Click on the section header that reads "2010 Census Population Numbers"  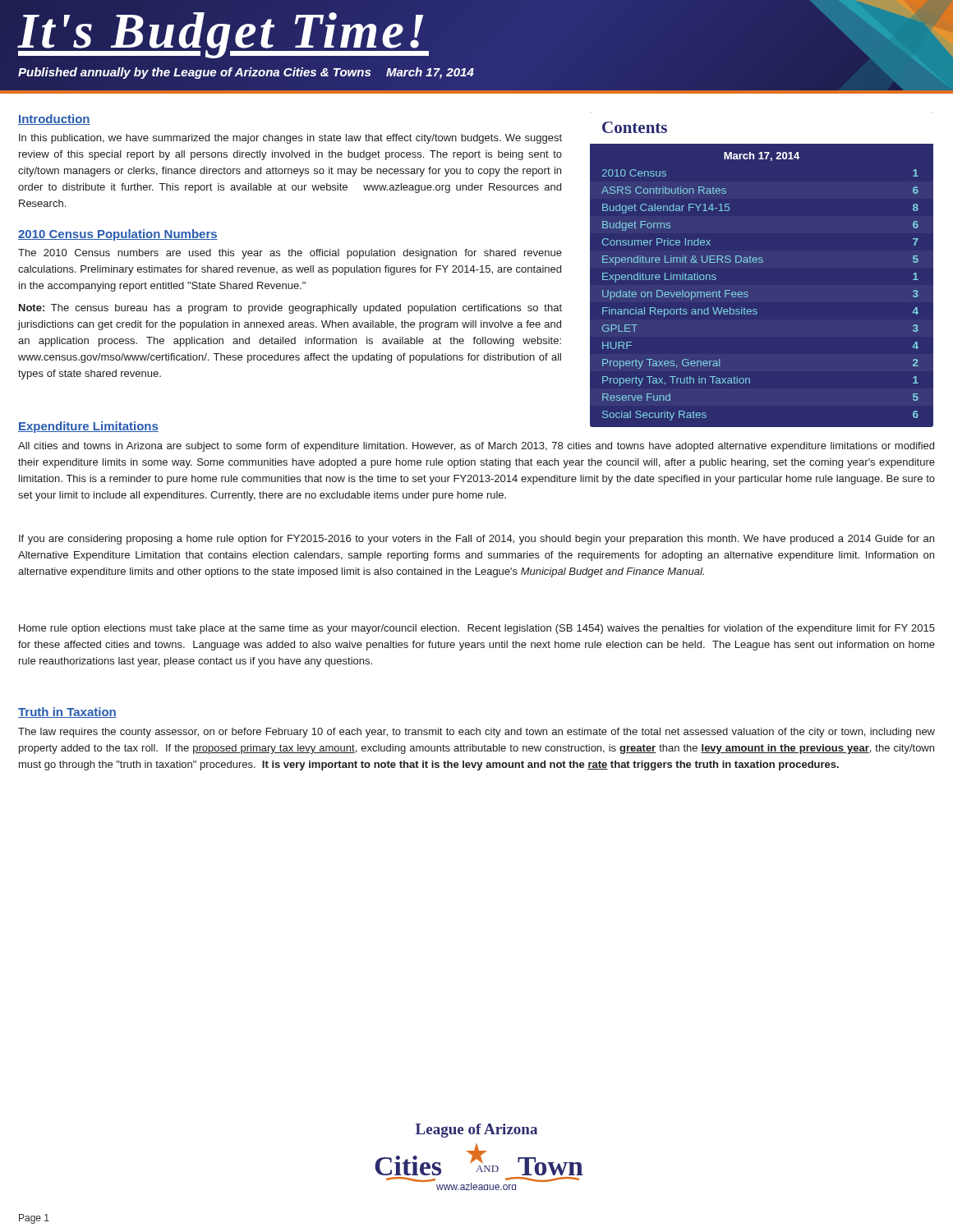click(118, 234)
